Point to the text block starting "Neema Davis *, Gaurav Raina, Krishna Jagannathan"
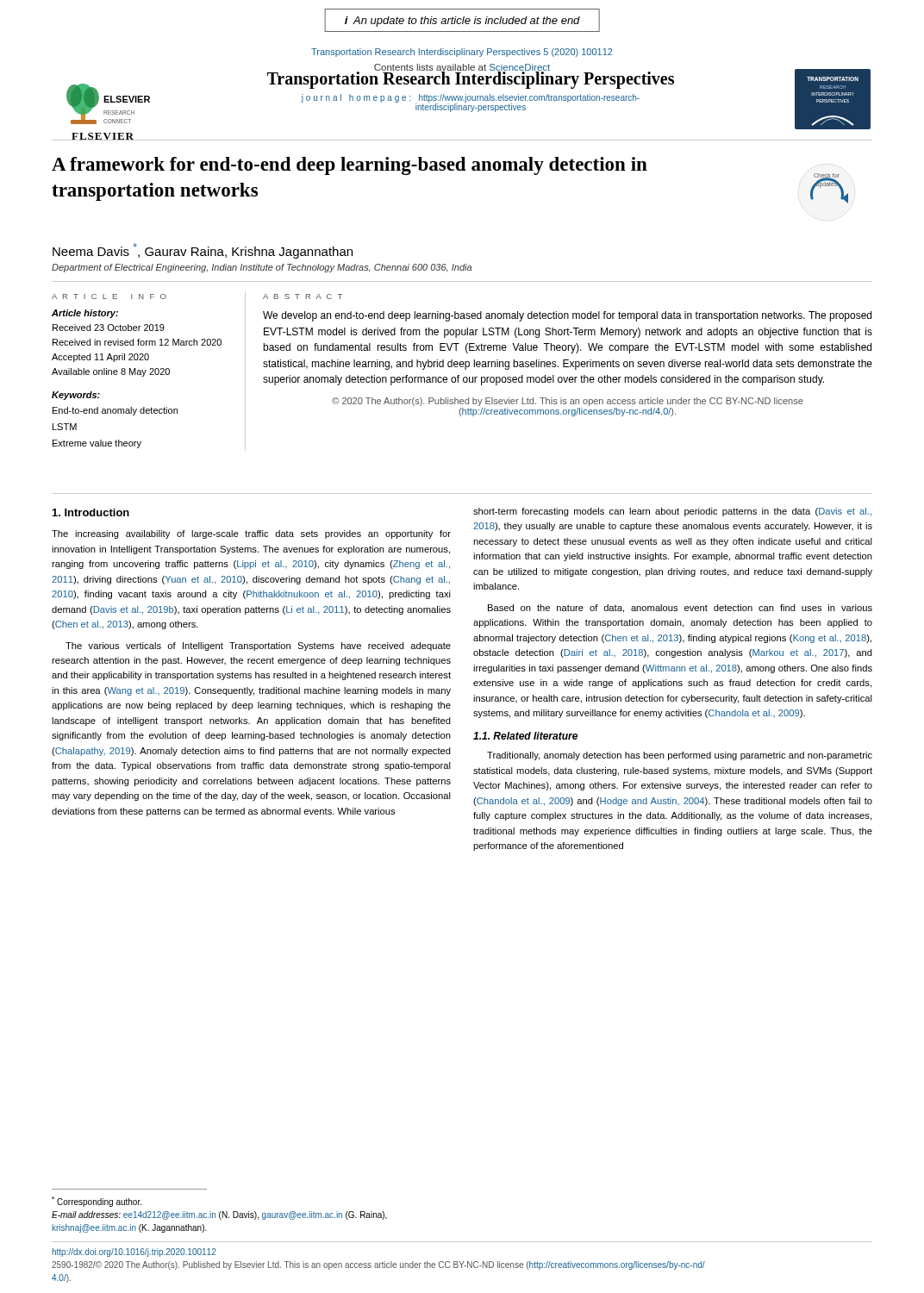The height and width of the screenshot is (1293, 924). [x=203, y=250]
